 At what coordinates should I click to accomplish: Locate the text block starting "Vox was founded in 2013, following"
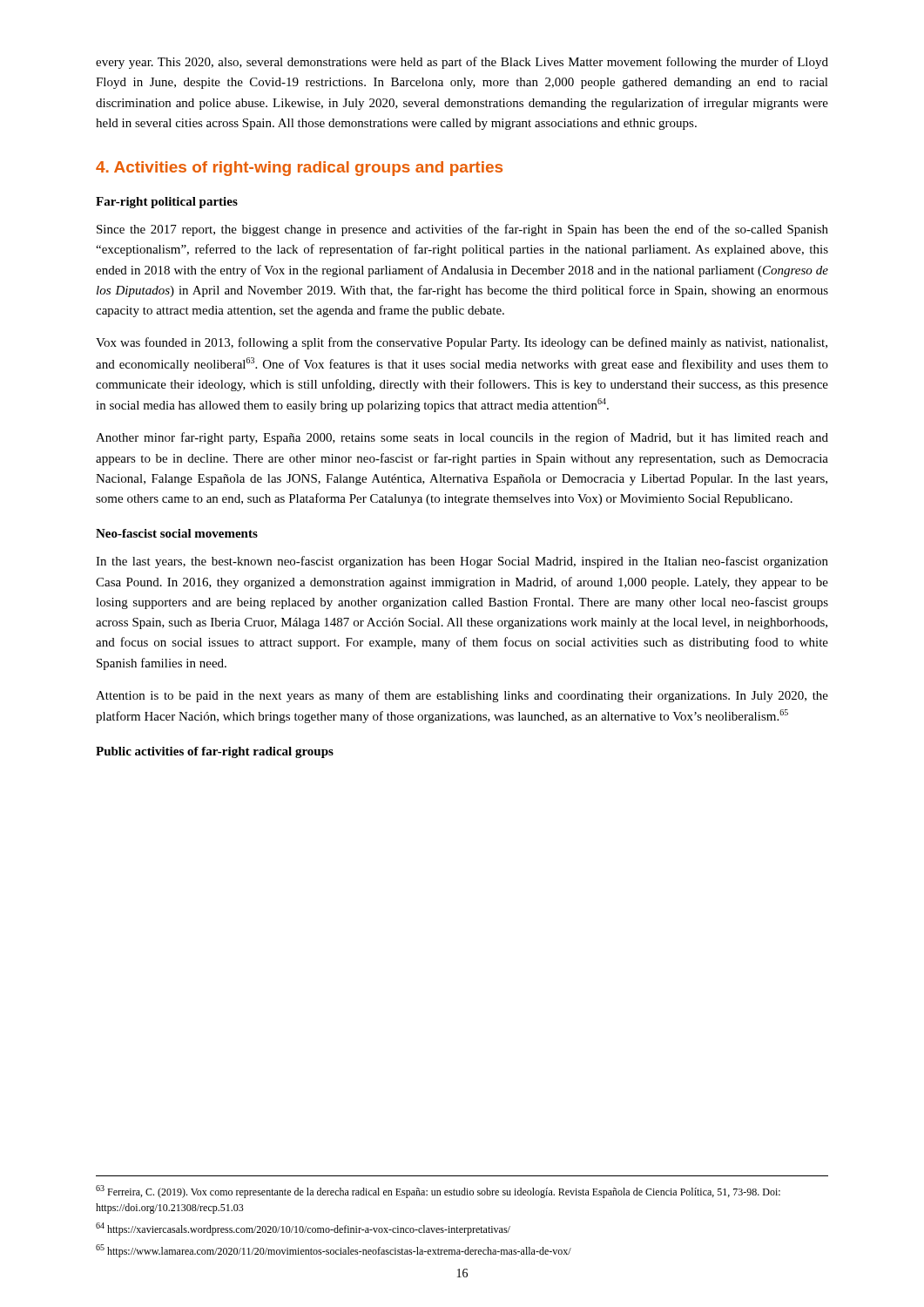pos(462,374)
